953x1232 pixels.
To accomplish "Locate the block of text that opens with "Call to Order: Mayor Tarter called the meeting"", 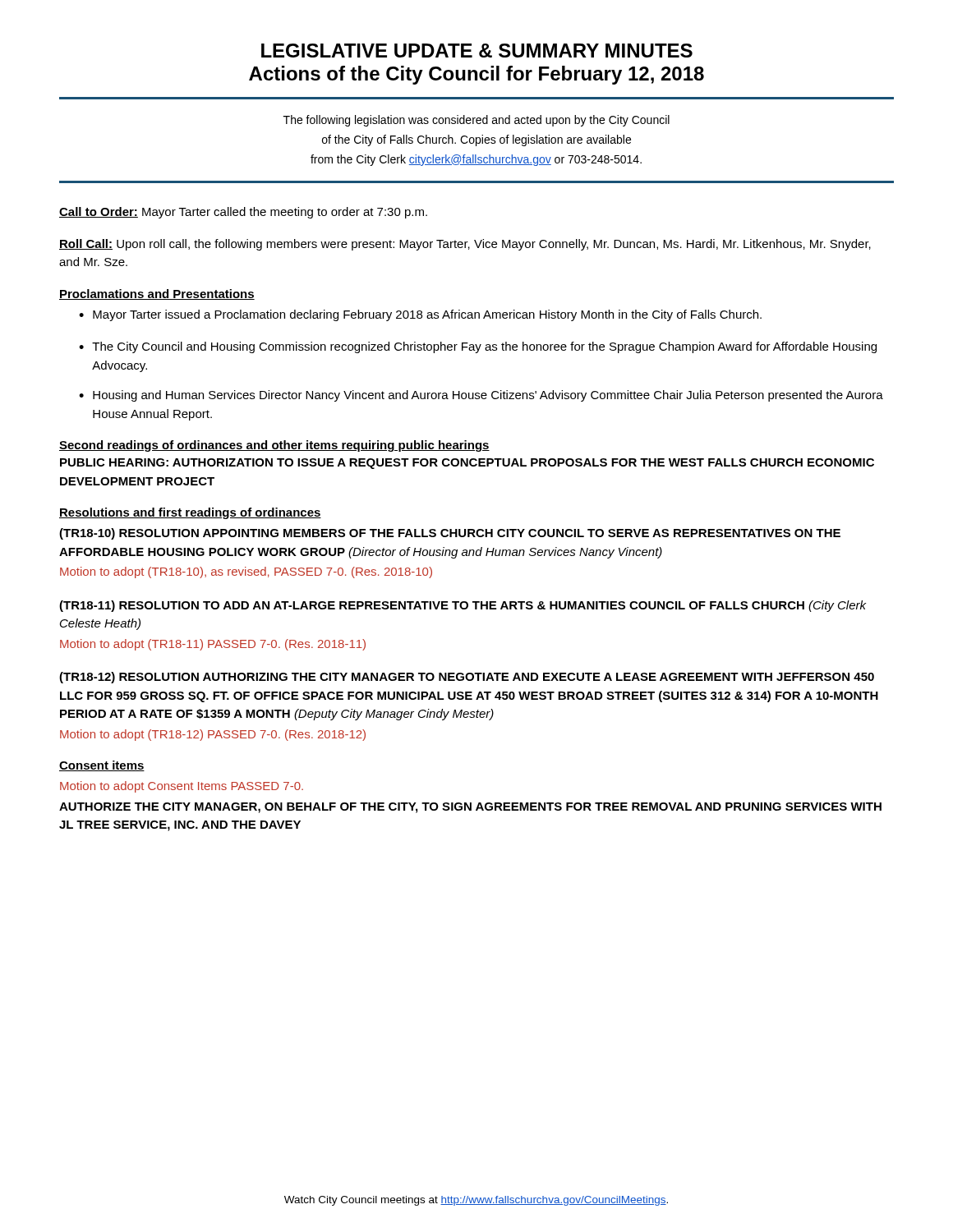I will coord(244,212).
